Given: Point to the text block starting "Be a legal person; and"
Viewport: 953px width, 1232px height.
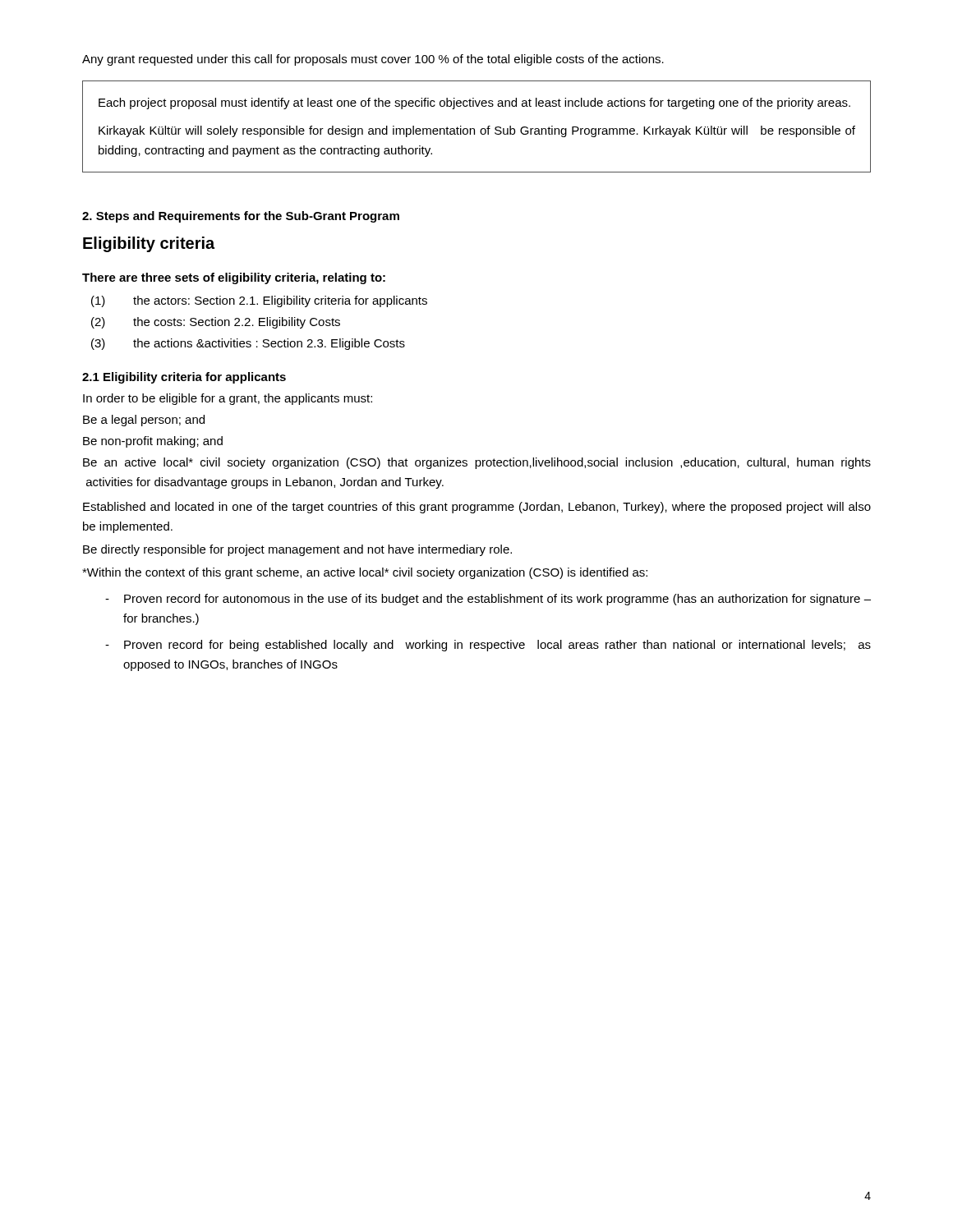Looking at the screenshot, I should (x=144, y=419).
